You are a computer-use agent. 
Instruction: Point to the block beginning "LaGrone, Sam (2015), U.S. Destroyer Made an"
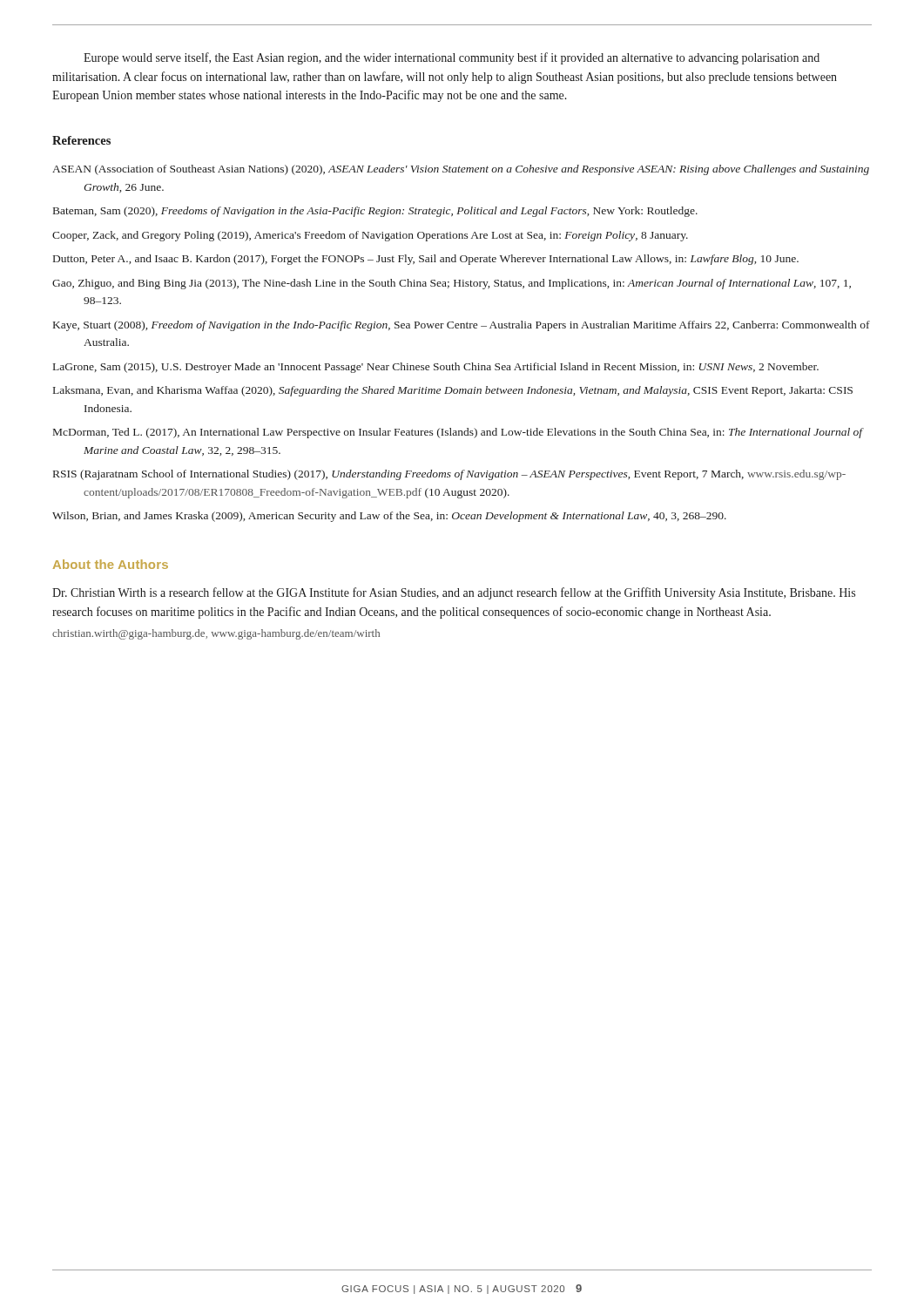point(436,366)
